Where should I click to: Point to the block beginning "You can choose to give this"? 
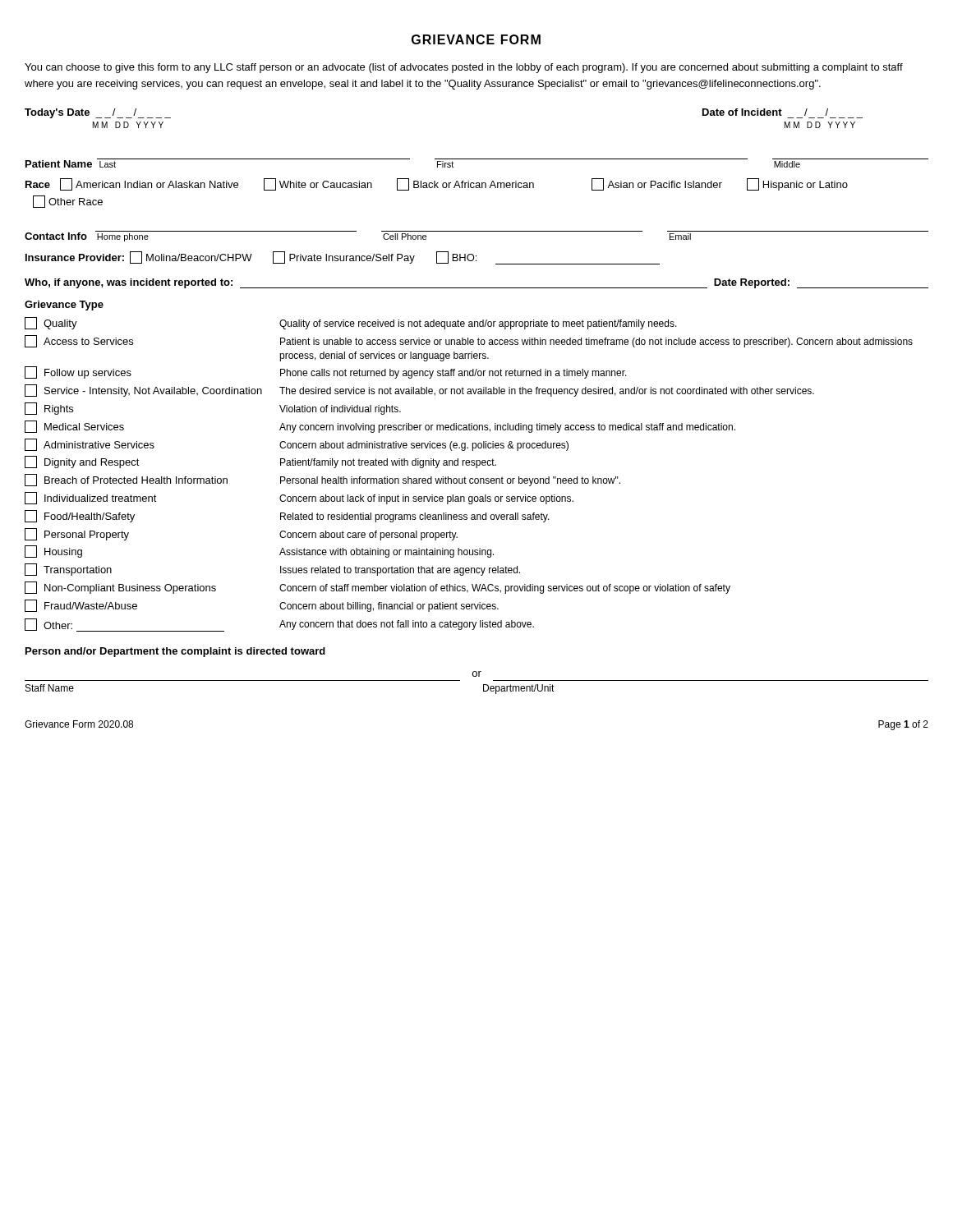pos(464,75)
